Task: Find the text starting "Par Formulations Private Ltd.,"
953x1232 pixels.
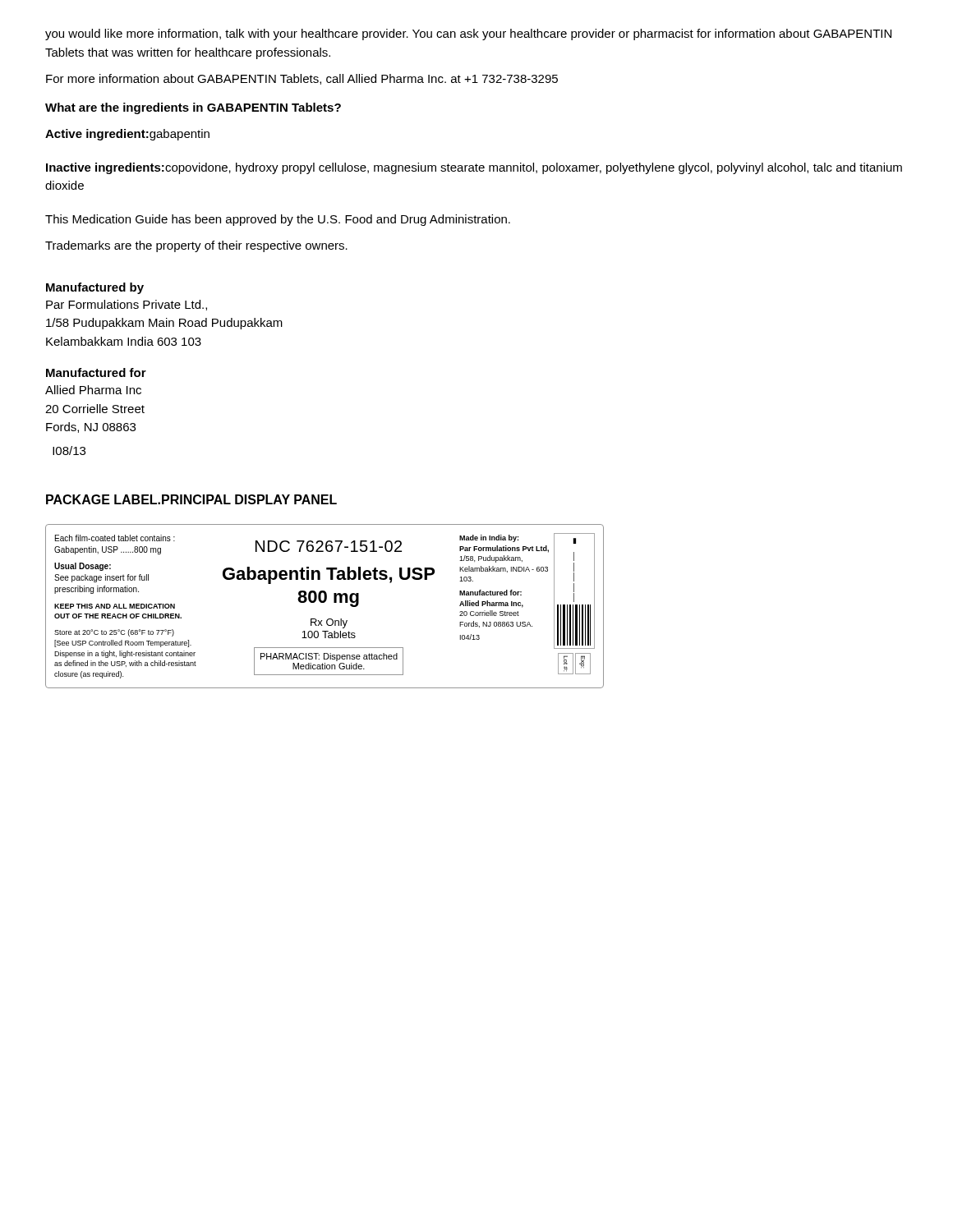Action: 164,322
